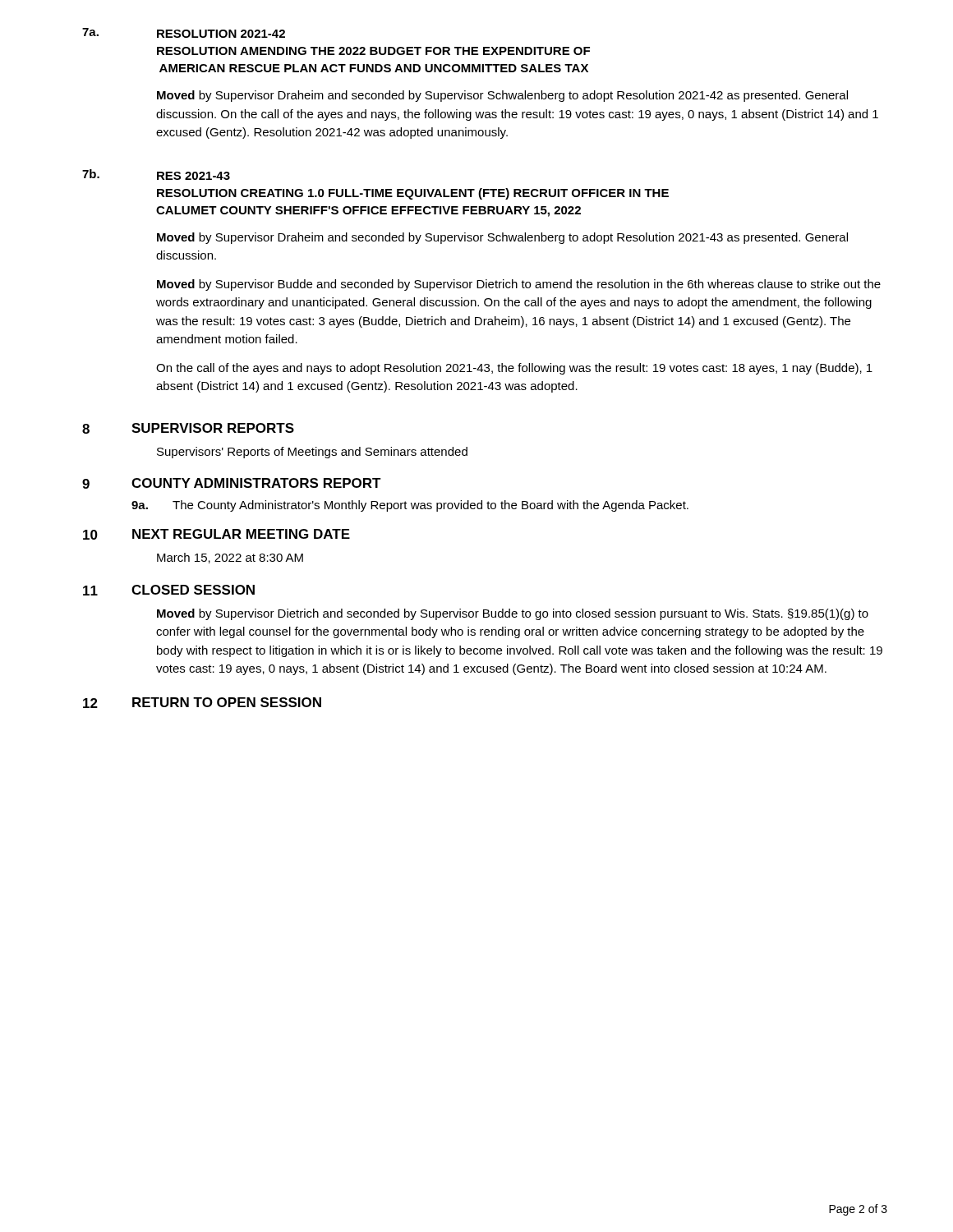The width and height of the screenshot is (953, 1232).
Task: Click on the text starting "RES 2021-43 RESOLUTION CREATING 1.0 FULL-TIME"
Action: (x=413, y=192)
